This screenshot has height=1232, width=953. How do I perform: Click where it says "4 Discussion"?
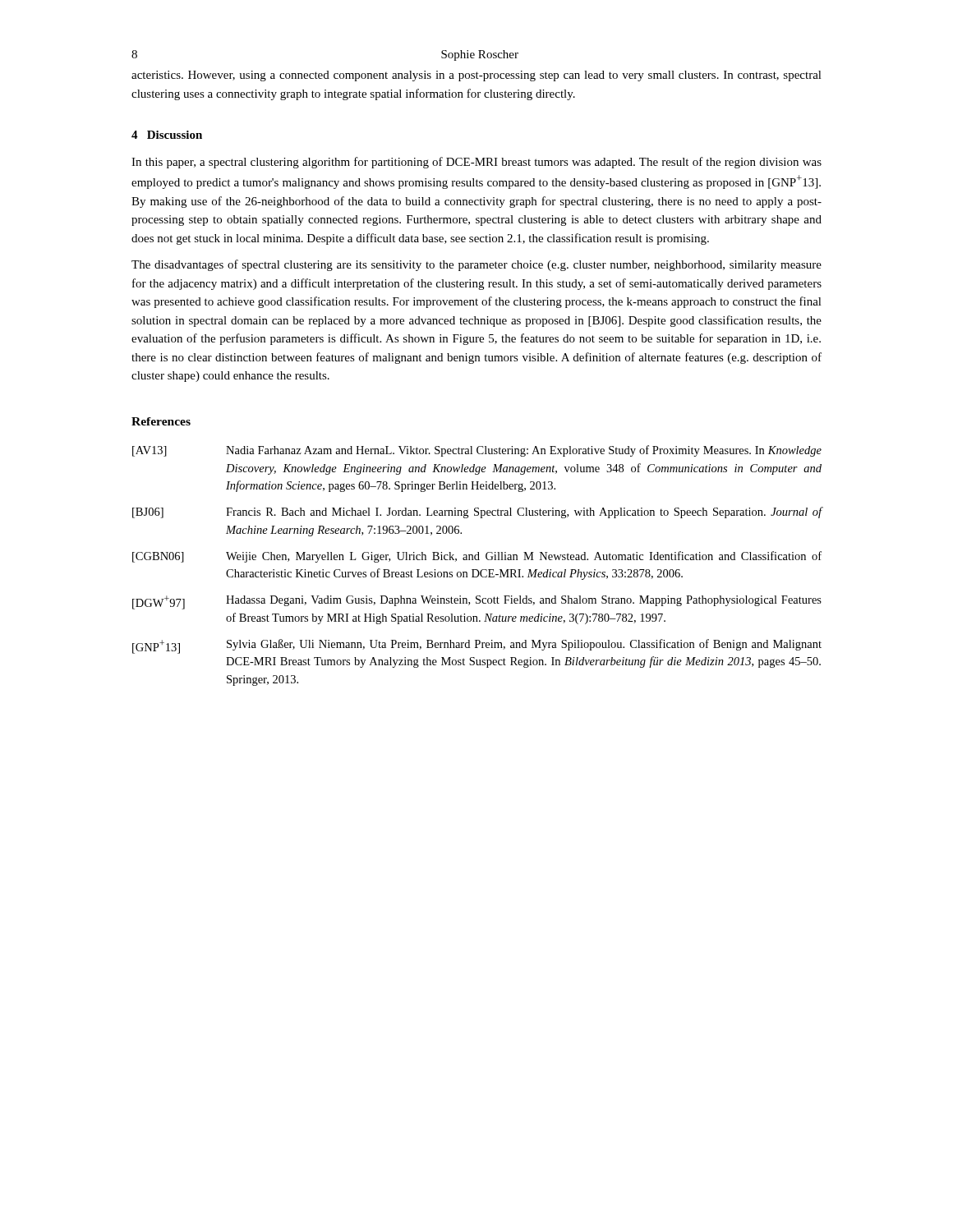click(167, 135)
